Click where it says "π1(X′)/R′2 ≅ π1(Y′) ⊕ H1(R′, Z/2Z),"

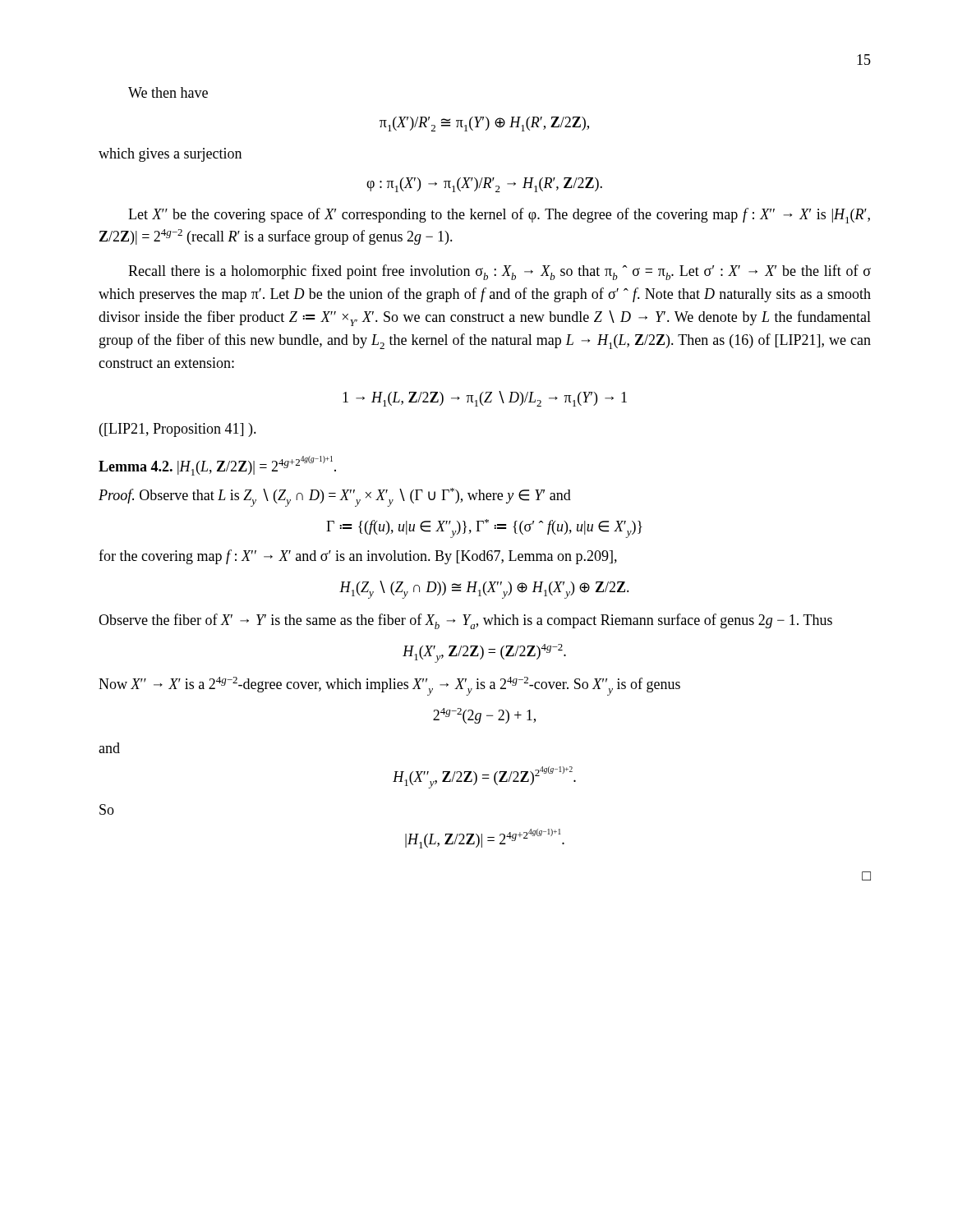pos(485,124)
